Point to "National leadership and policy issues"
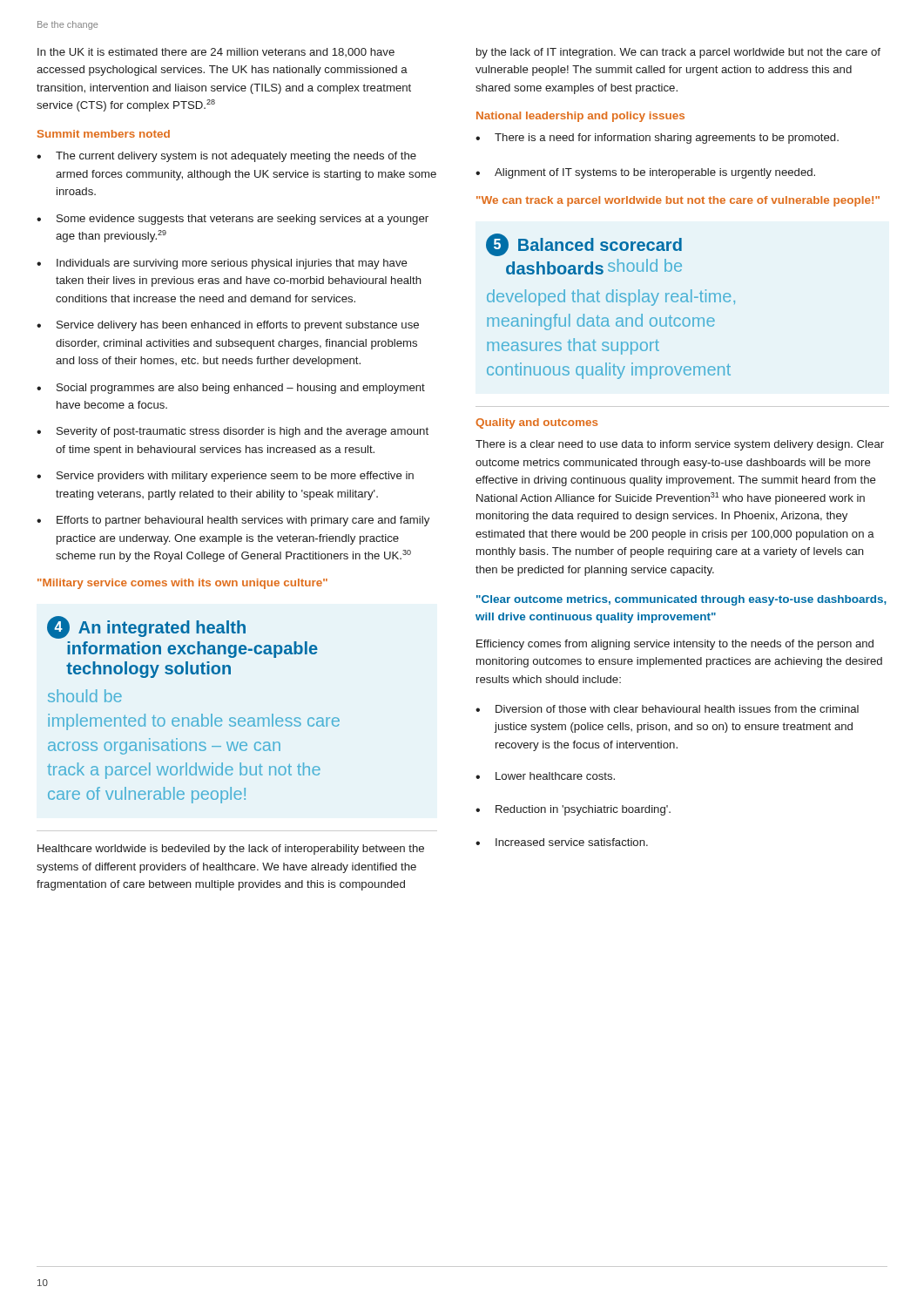The width and height of the screenshot is (924, 1307). 580,116
